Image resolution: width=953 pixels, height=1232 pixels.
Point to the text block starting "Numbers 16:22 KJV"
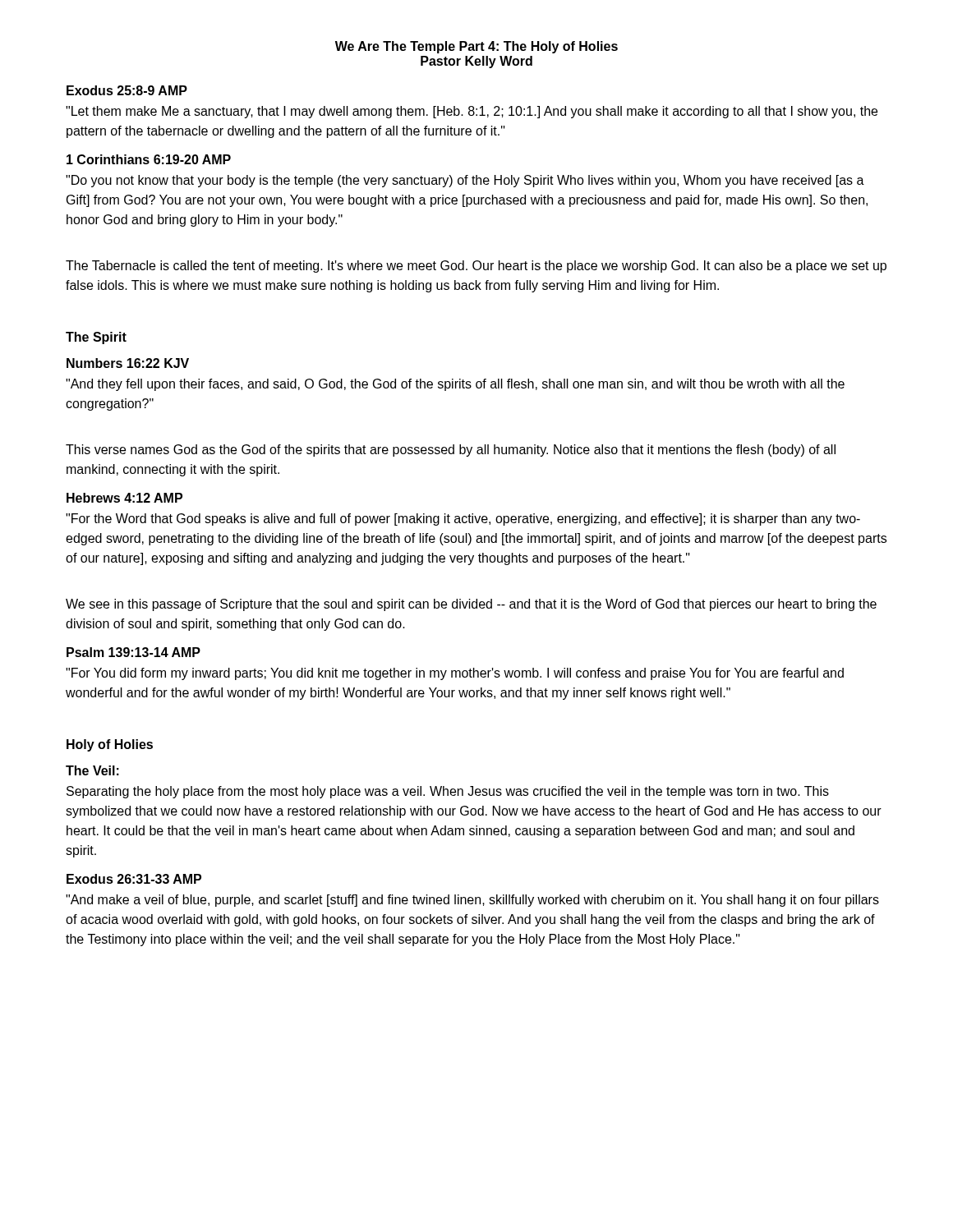[x=127, y=363]
